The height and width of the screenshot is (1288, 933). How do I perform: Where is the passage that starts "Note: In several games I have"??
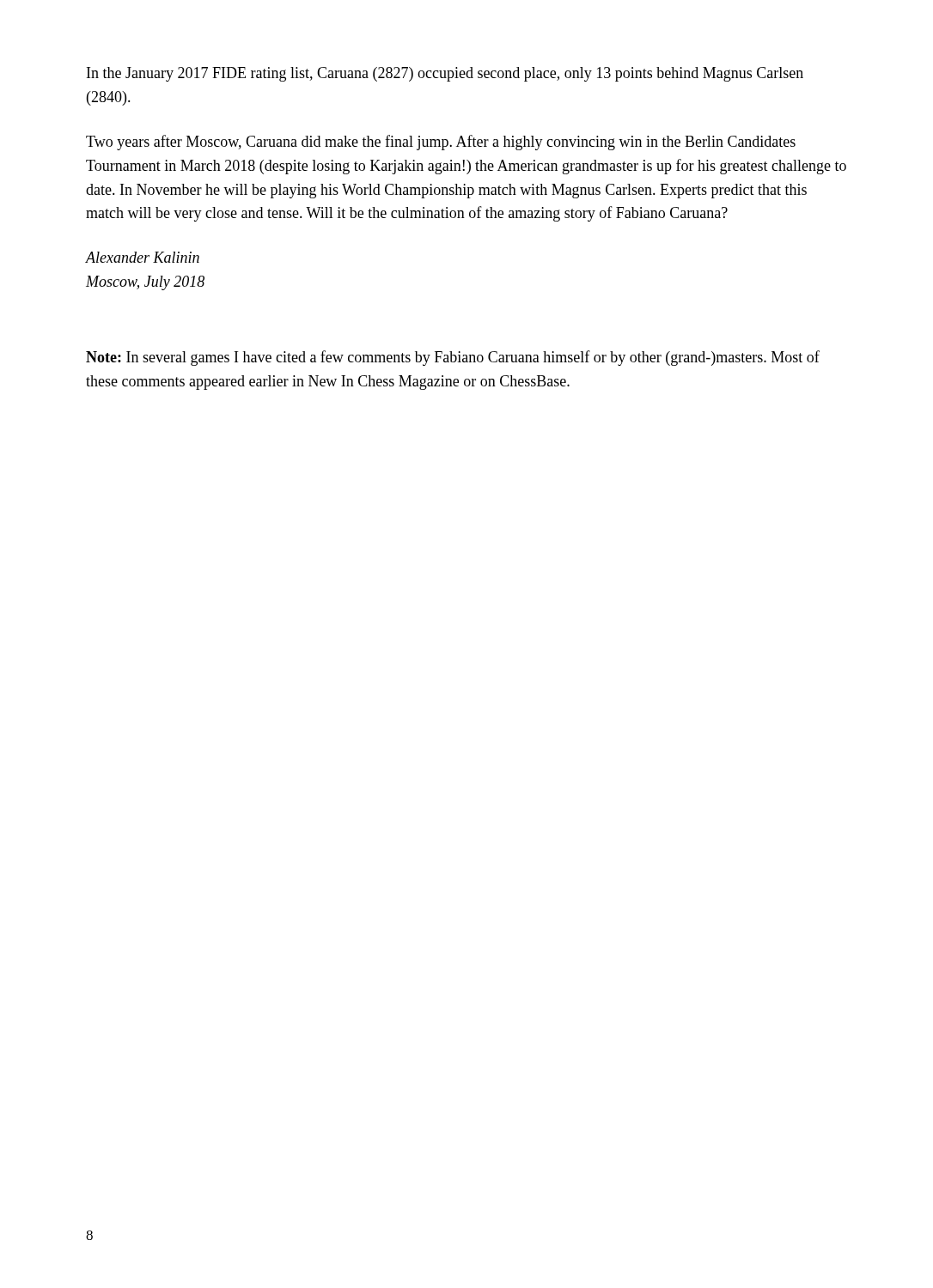tap(453, 369)
